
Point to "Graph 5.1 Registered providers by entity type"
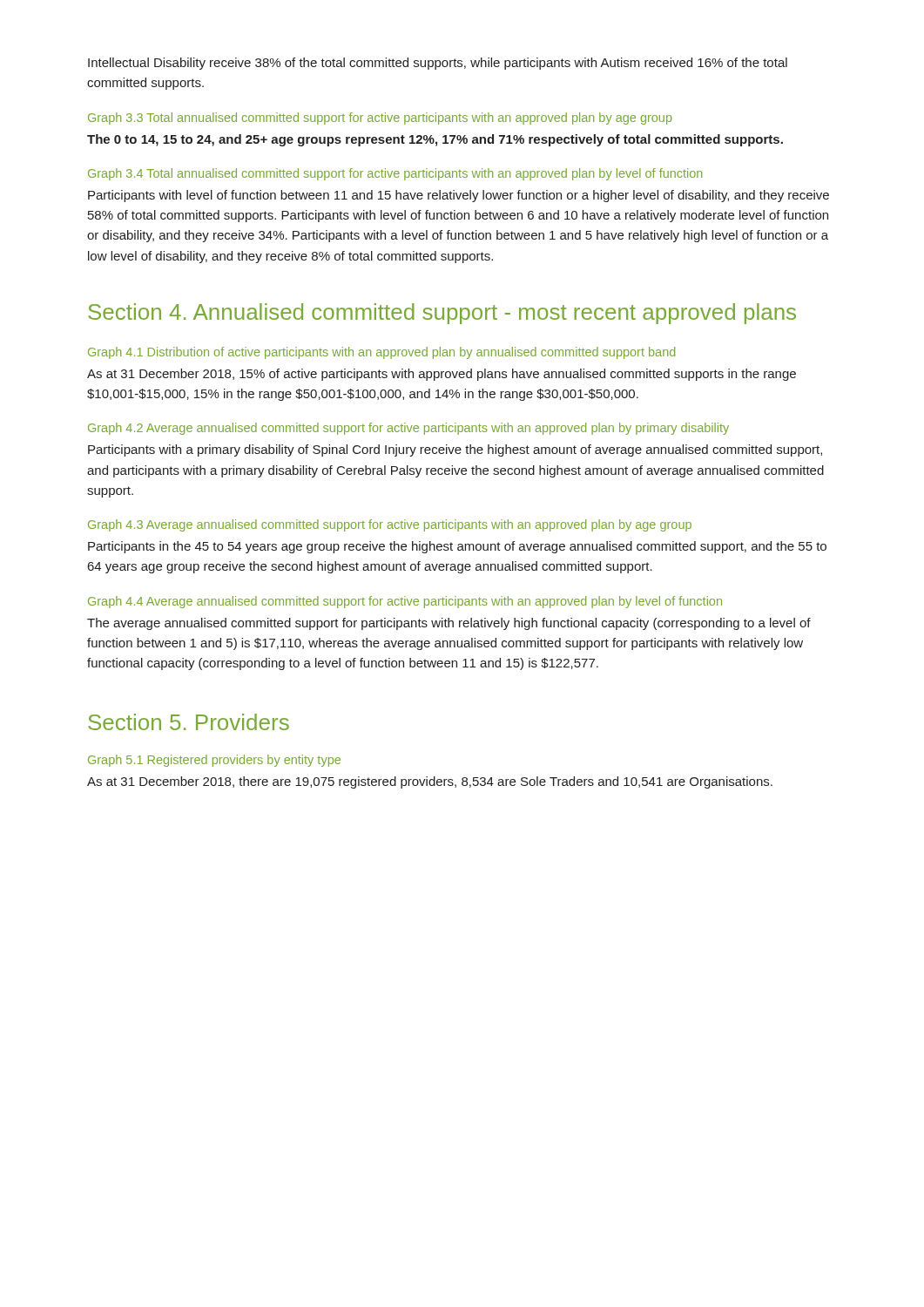(214, 759)
